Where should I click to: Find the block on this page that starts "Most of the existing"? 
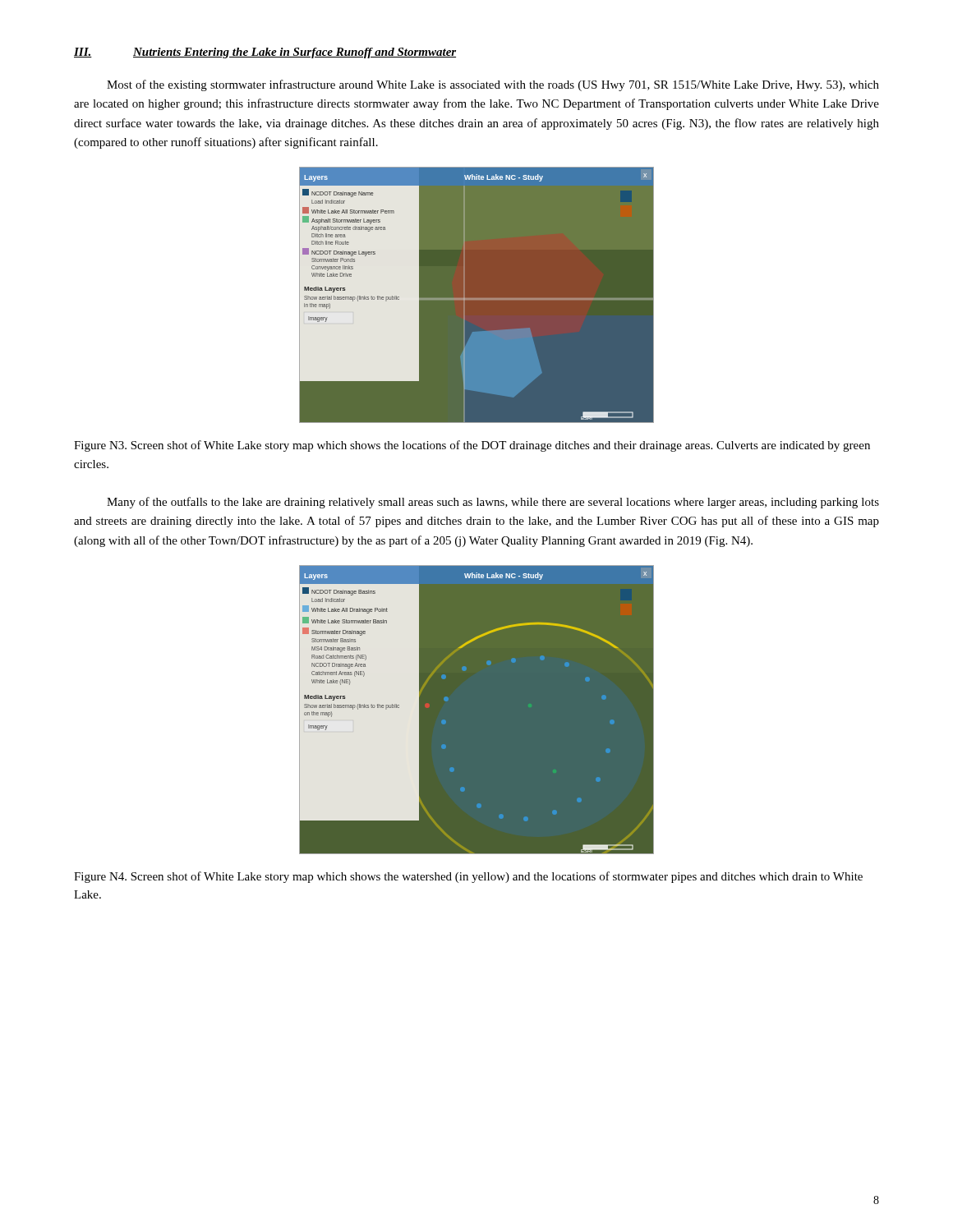click(476, 113)
